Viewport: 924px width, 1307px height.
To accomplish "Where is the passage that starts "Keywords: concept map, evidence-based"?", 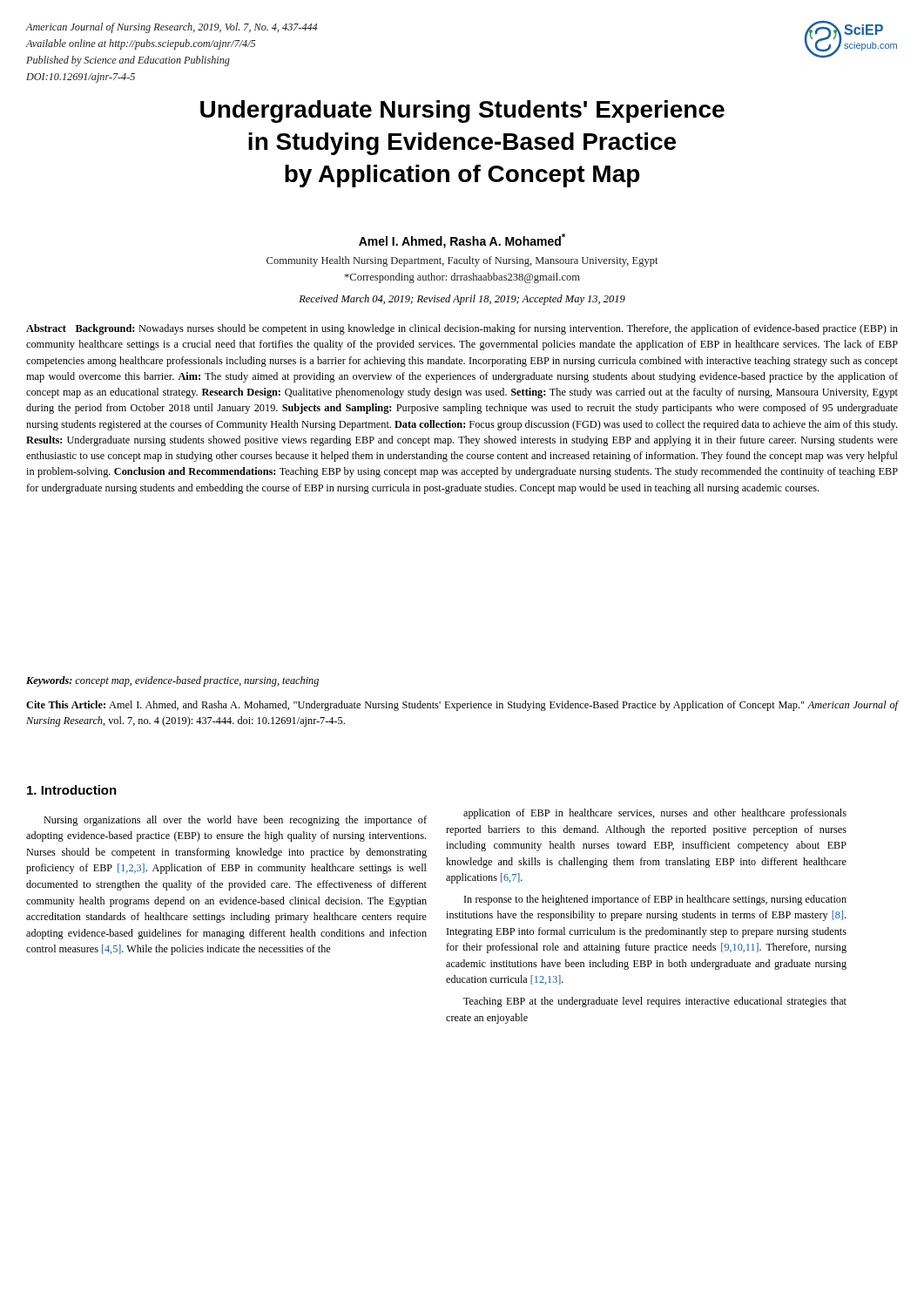I will coord(173,680).
